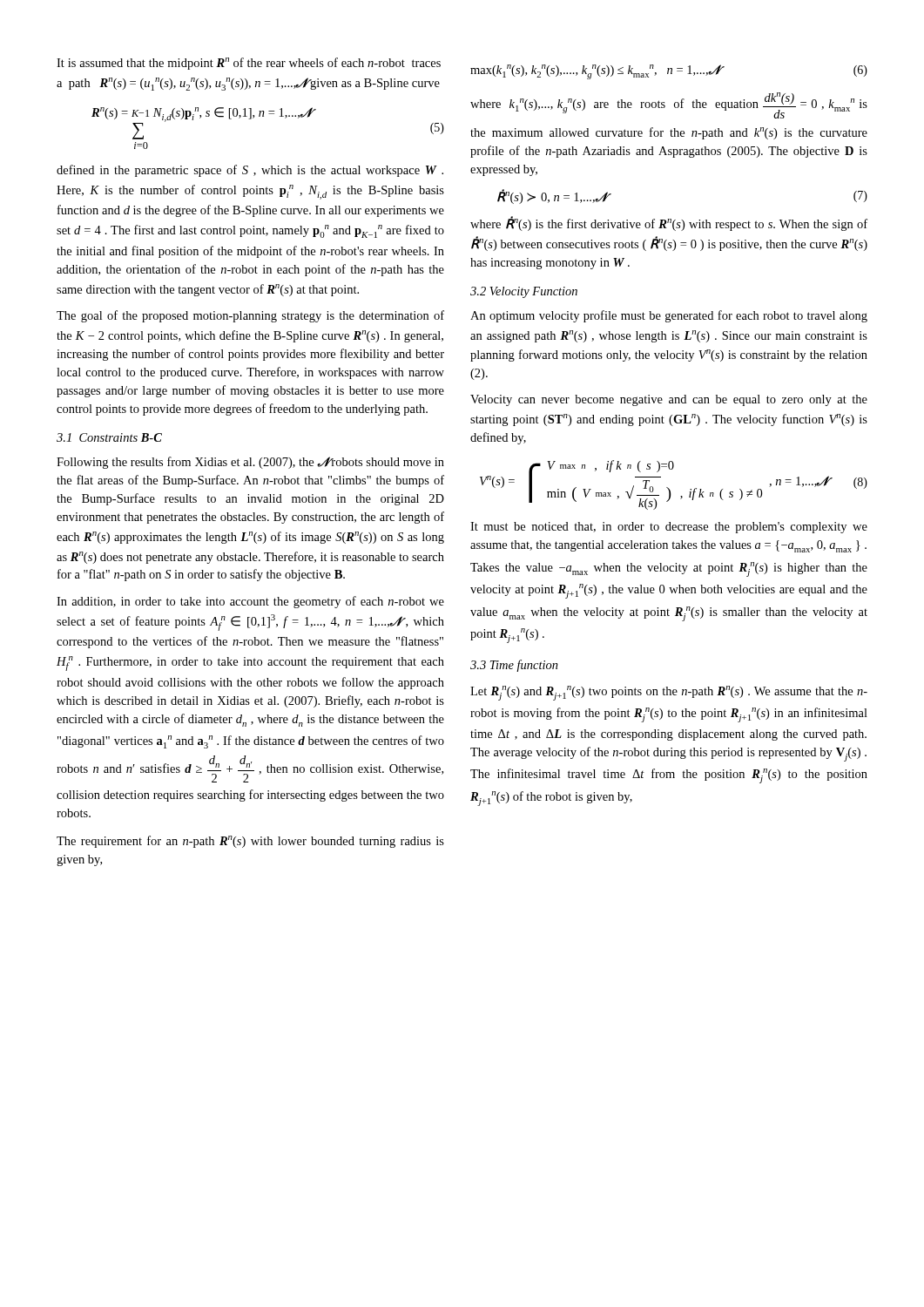This screenshot has height=1307, width=924.
Task: Locate the formula that opens with "max(k1n(s), k2n(s),...., kgn(s)) ≤ kmaxn, n ="
Action: point(669,70)
